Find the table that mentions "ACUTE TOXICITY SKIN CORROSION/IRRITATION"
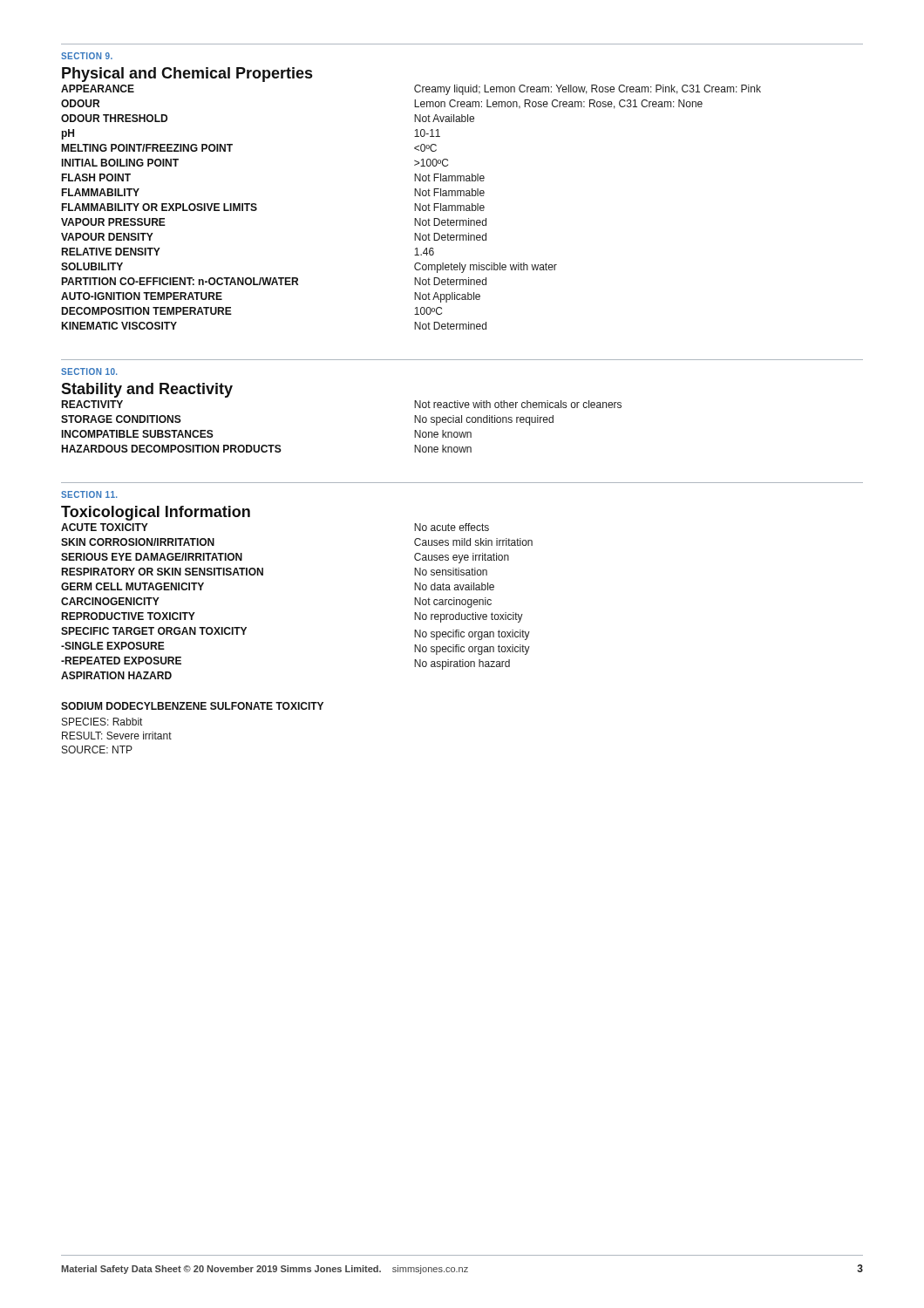Image resolution: width=924 pixels, height=1308 pixels. coord(462,603)
